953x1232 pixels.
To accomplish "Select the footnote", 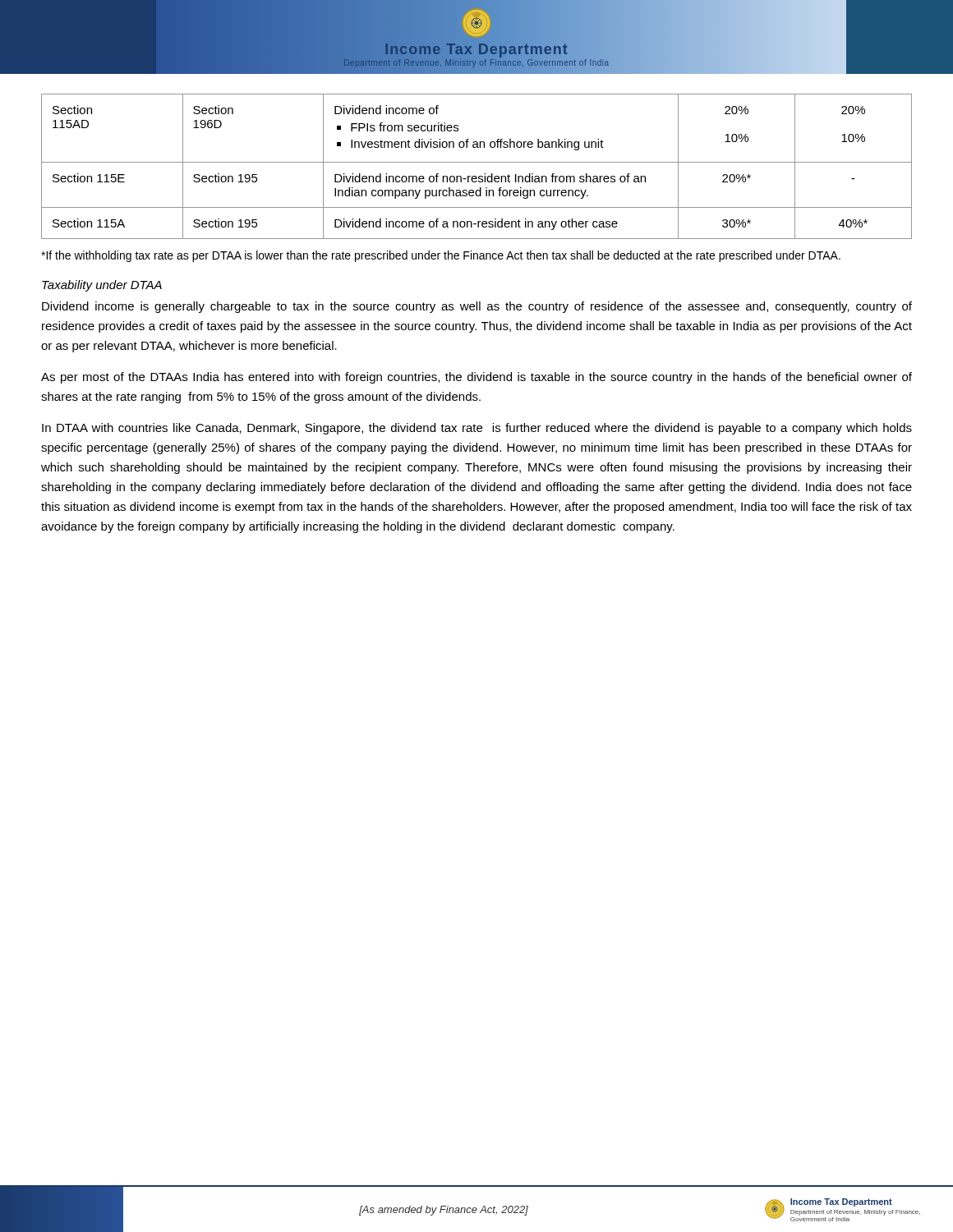I will [441, 255].
